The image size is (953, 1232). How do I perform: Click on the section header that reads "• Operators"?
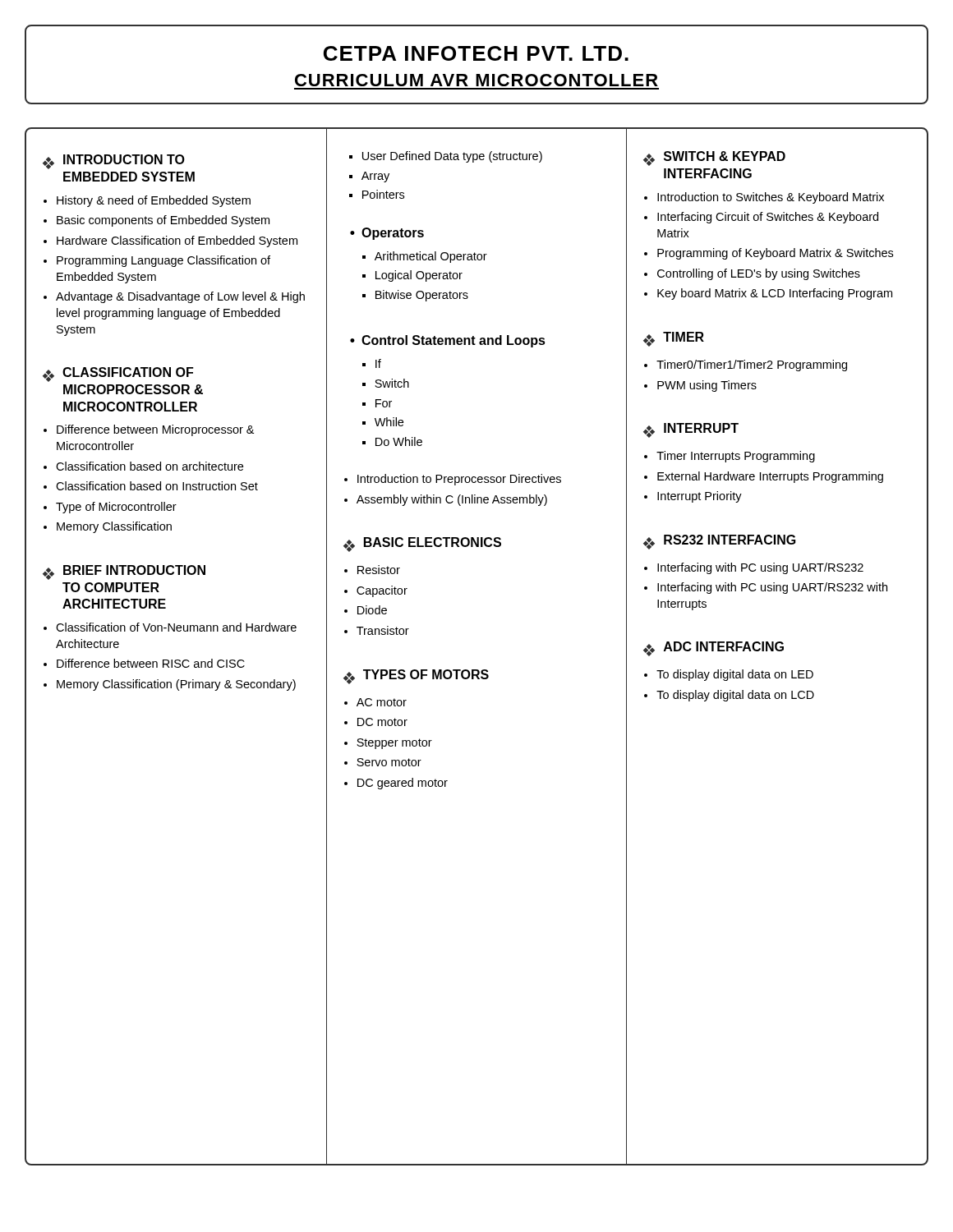click(x=387, y=233)
